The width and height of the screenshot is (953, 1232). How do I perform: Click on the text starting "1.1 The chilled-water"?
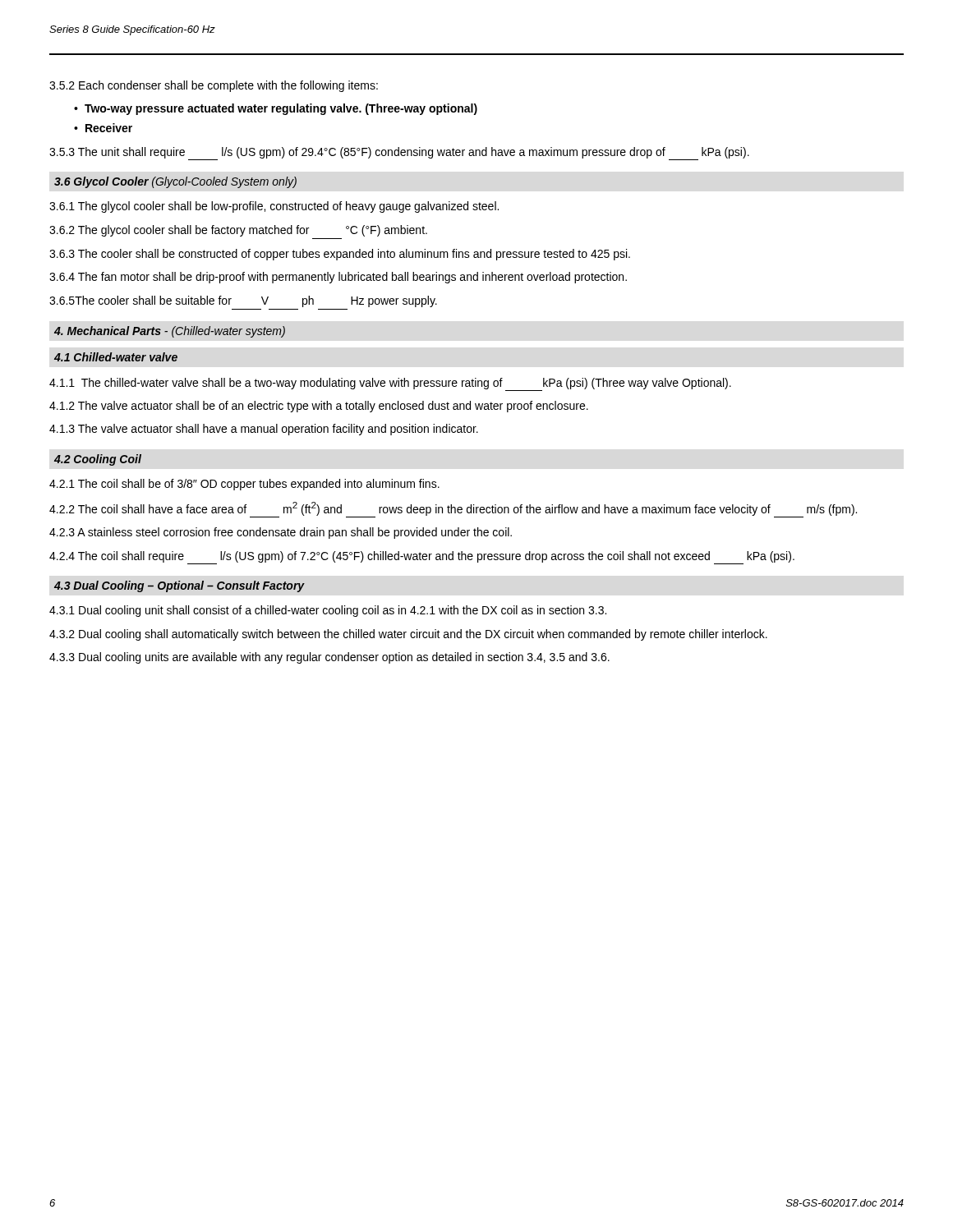390,382
